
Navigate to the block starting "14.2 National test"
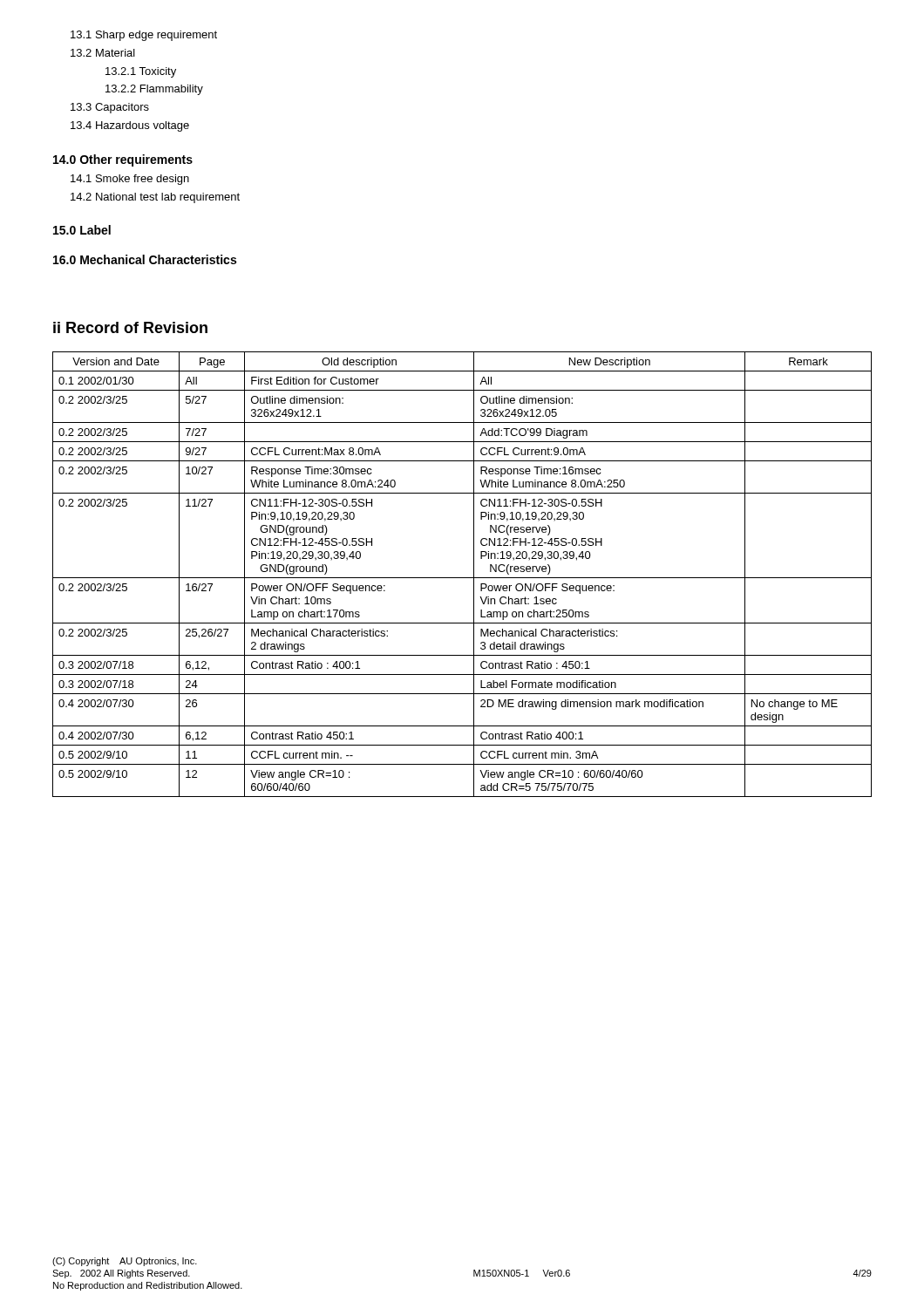coord(155,196)
